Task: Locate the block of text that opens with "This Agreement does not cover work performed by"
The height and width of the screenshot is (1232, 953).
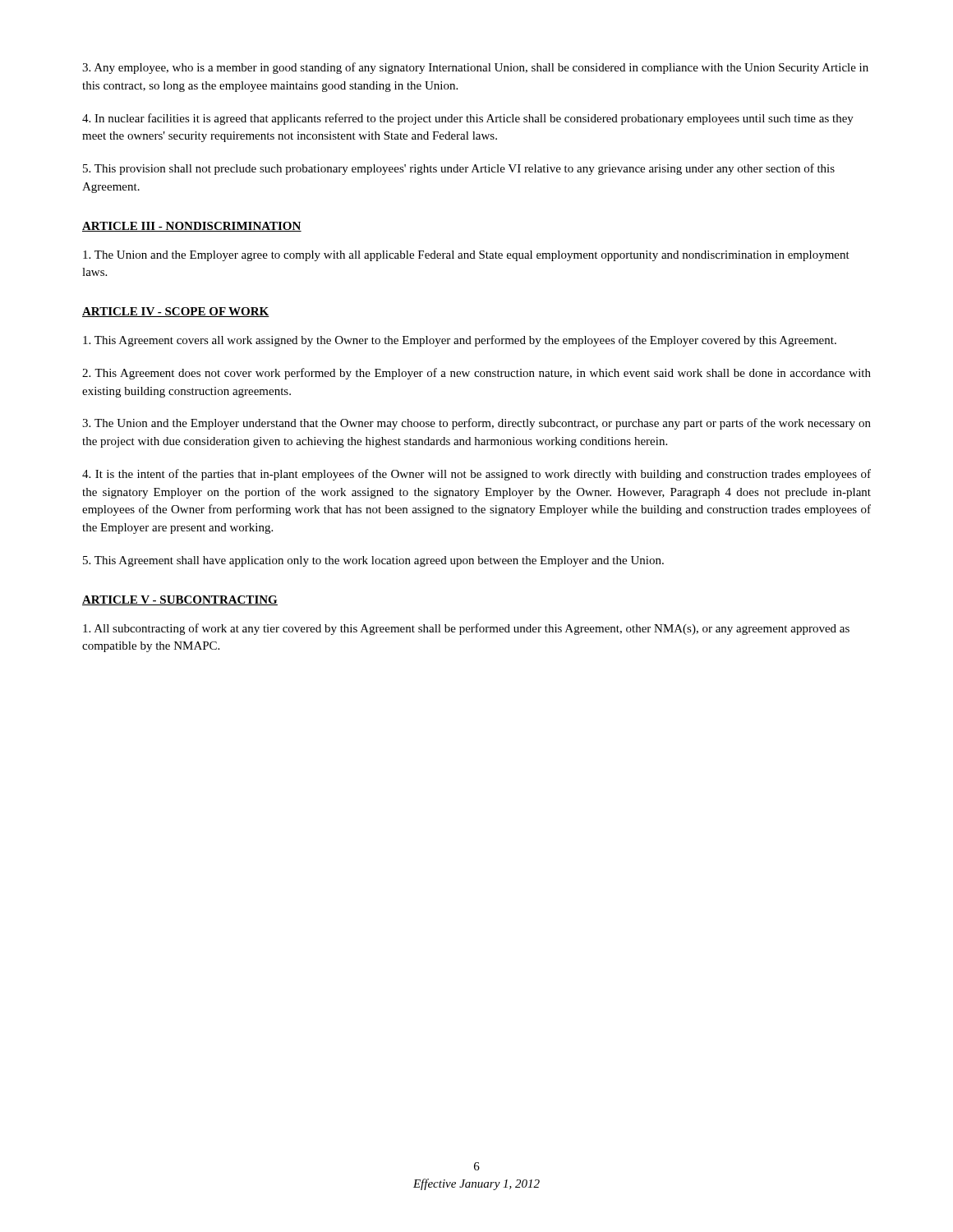Action: (476, 382)
